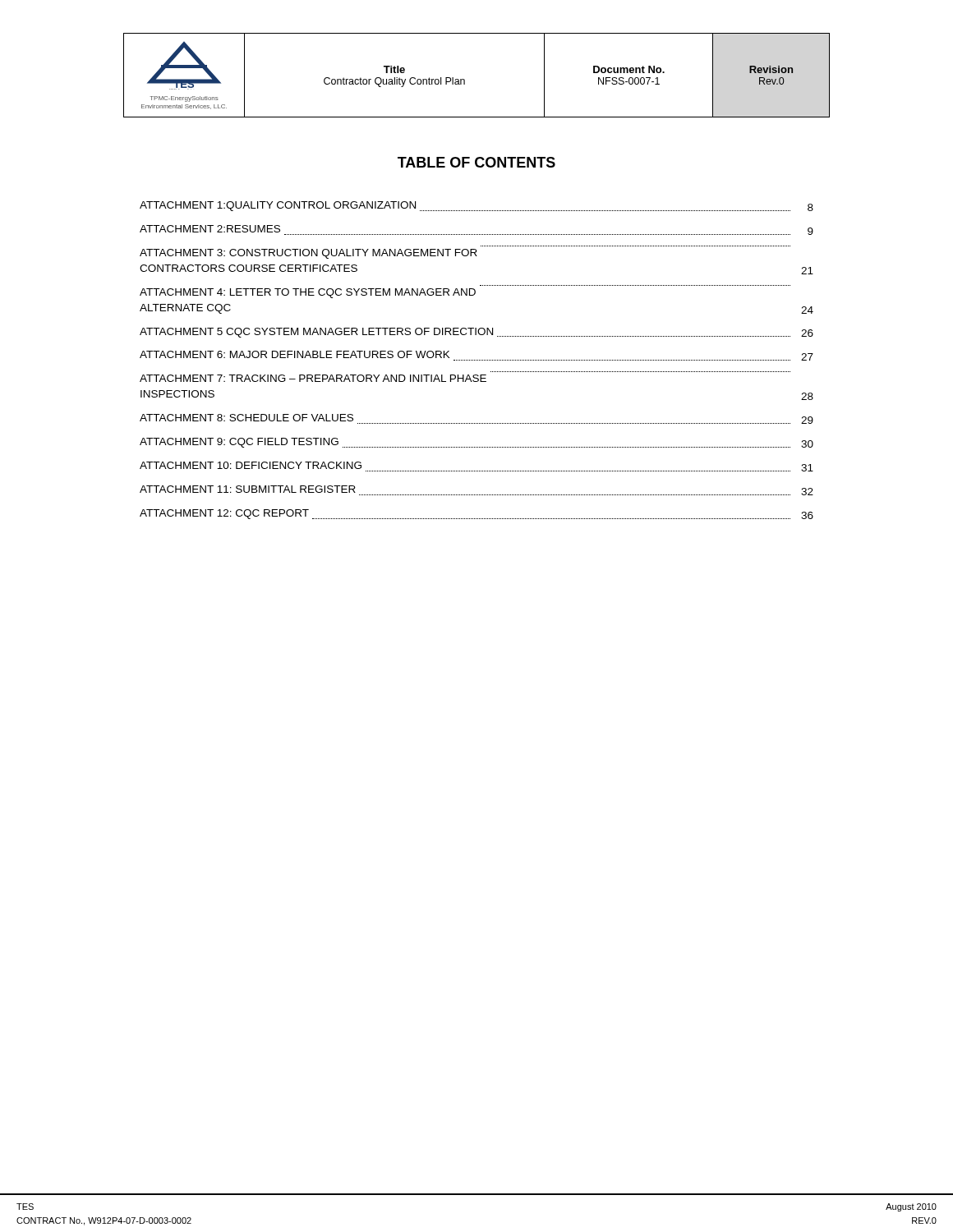This screenshot has height=1232, width=953.
Task: Point to the text block starting "ATTACHMENT 6: MAJOR DEFINABLE FEATURES OF"
Action: click(476, 356)
